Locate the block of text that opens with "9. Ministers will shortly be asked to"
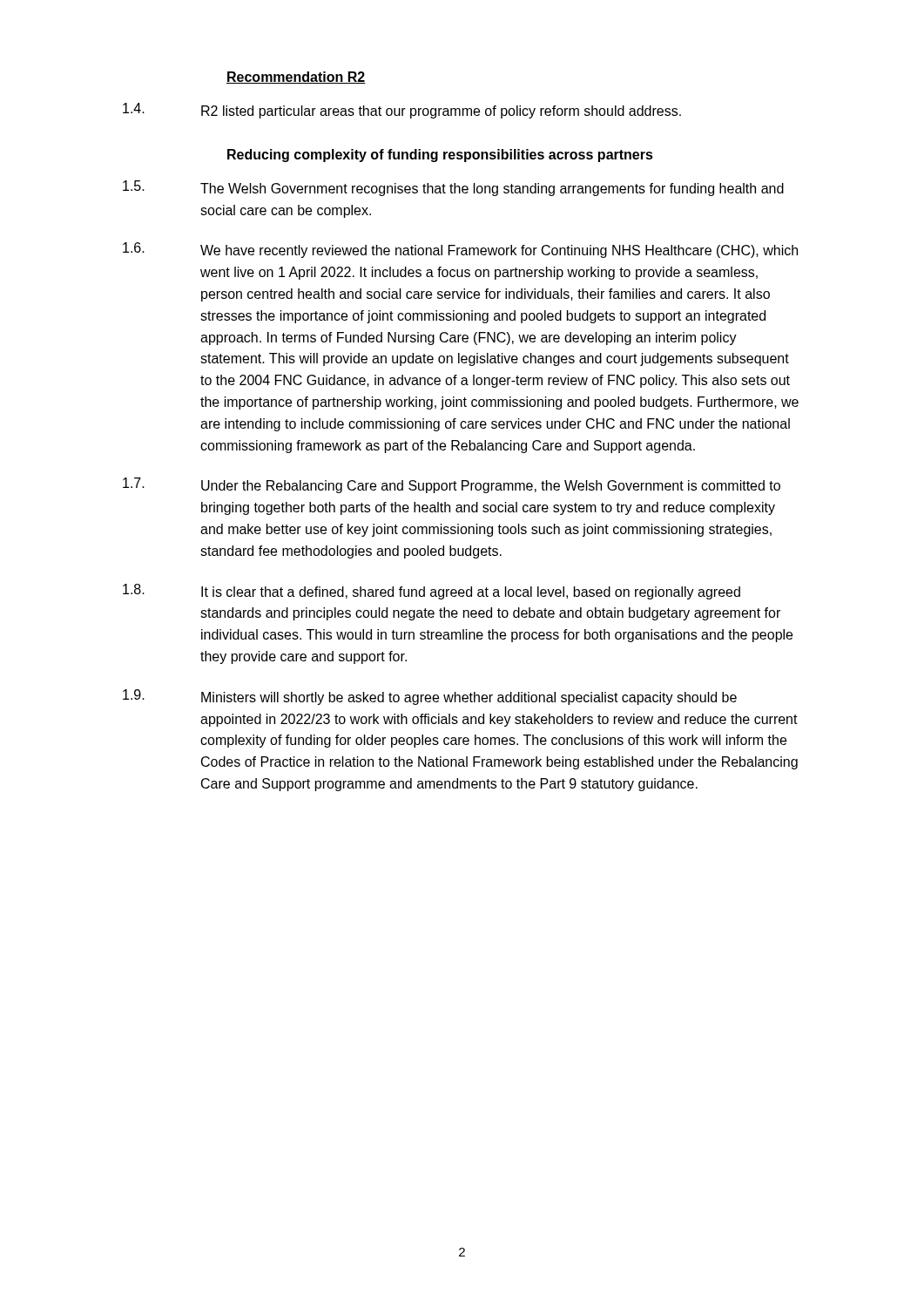The image size is (924, 1307). pyautogui.click(x=462, y=741)
